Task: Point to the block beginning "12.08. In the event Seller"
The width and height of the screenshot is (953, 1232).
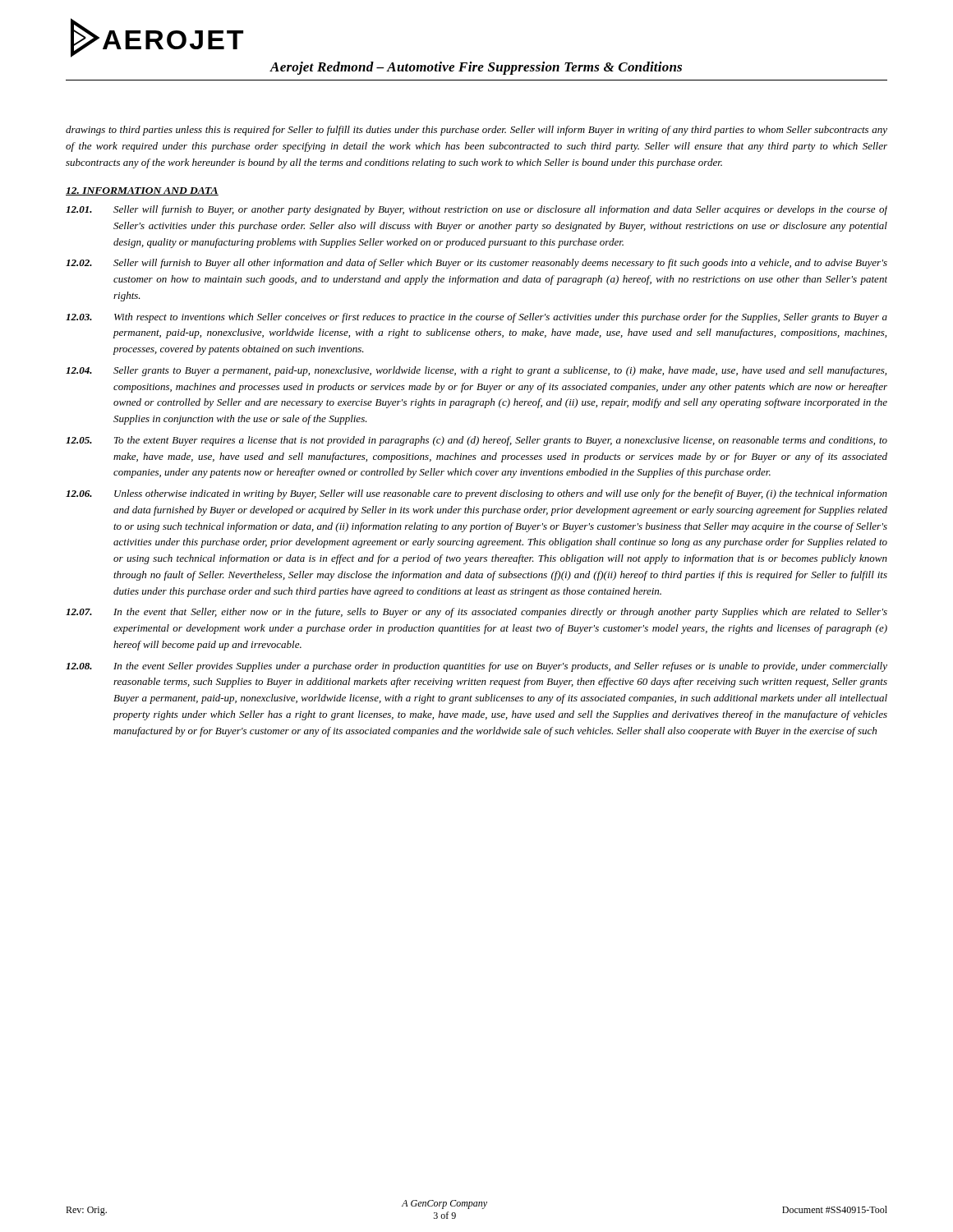Action: 476,698
